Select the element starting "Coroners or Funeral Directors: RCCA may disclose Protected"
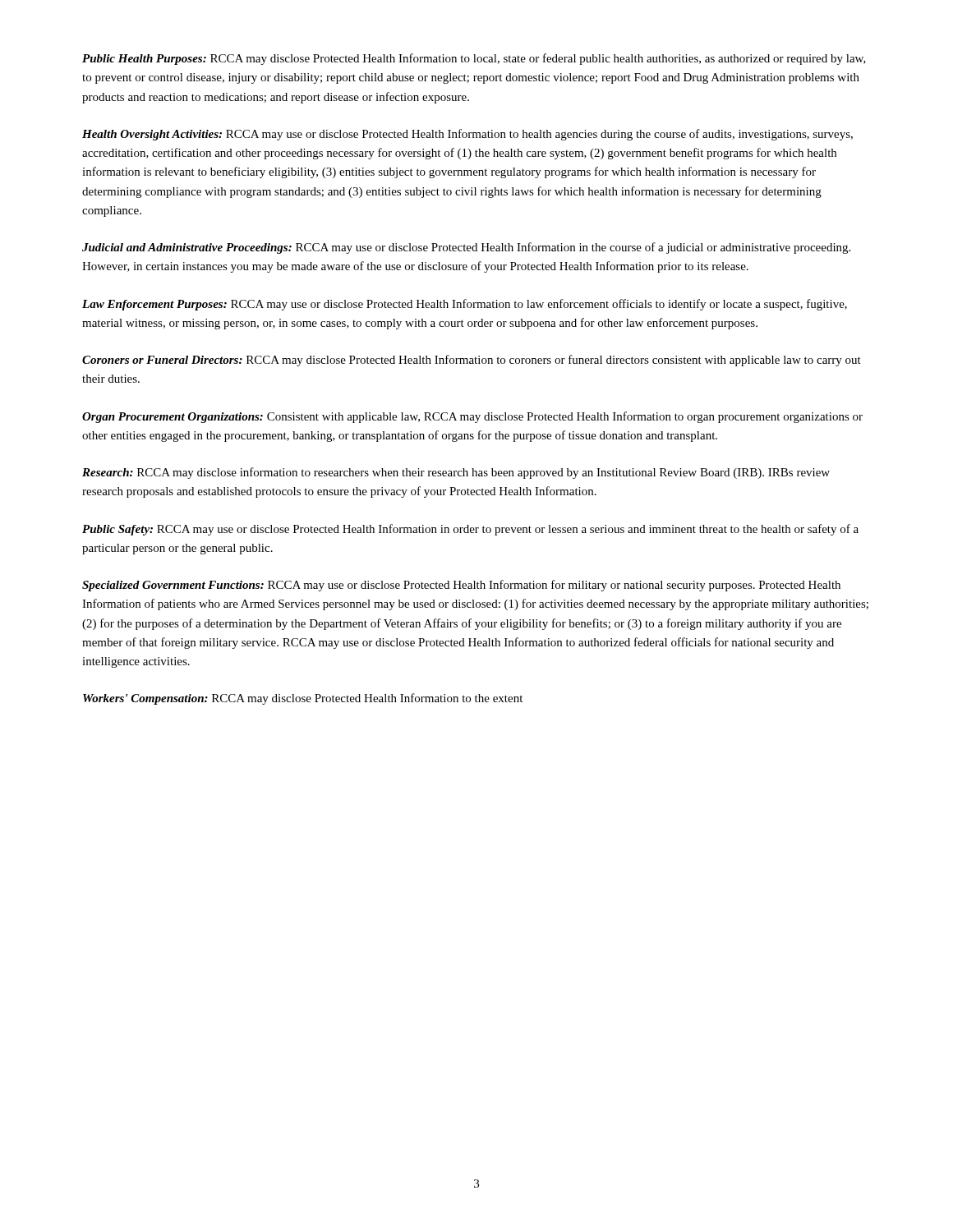 click(x=471, y=369)
